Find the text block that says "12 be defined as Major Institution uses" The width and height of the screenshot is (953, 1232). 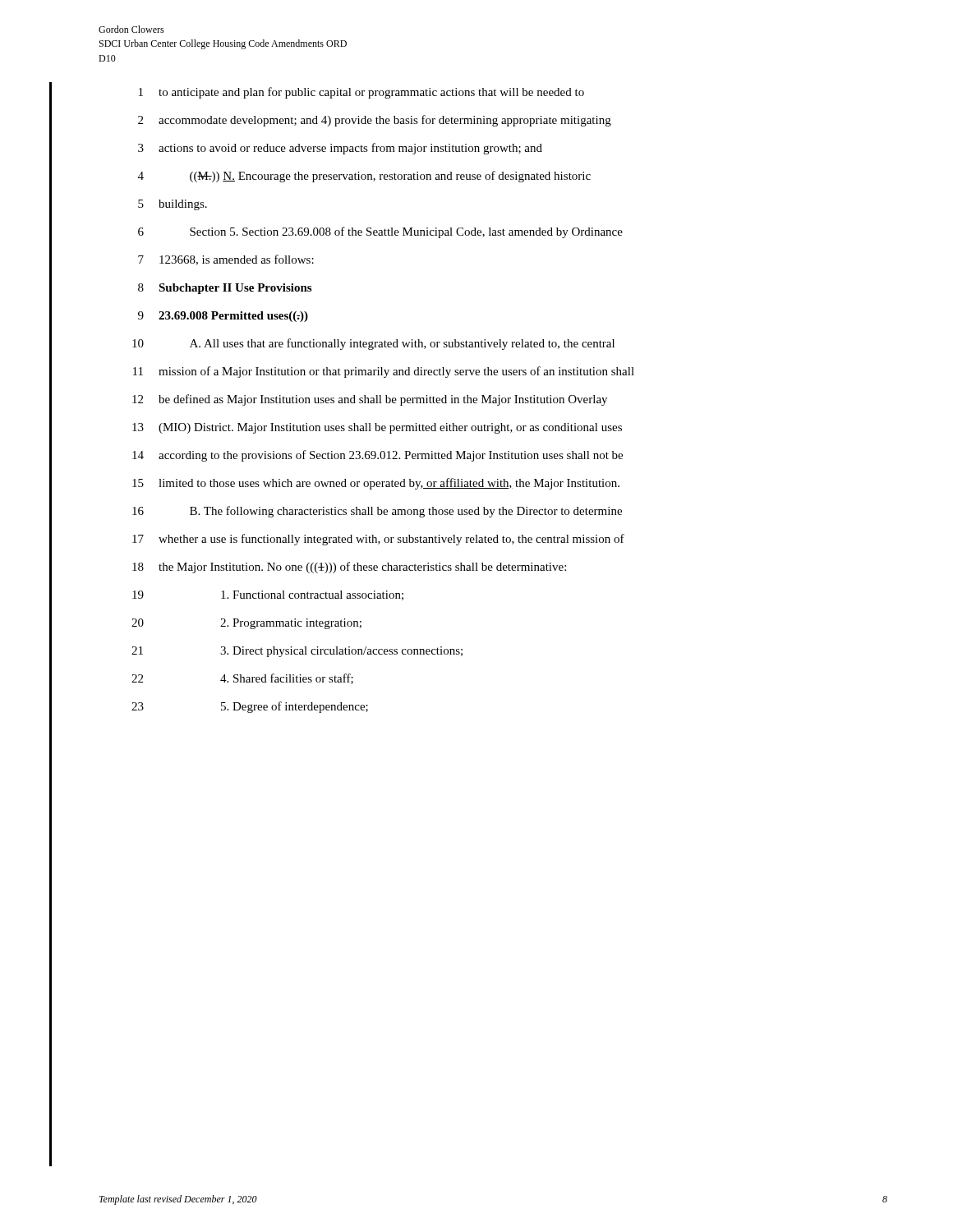[493, 400]
